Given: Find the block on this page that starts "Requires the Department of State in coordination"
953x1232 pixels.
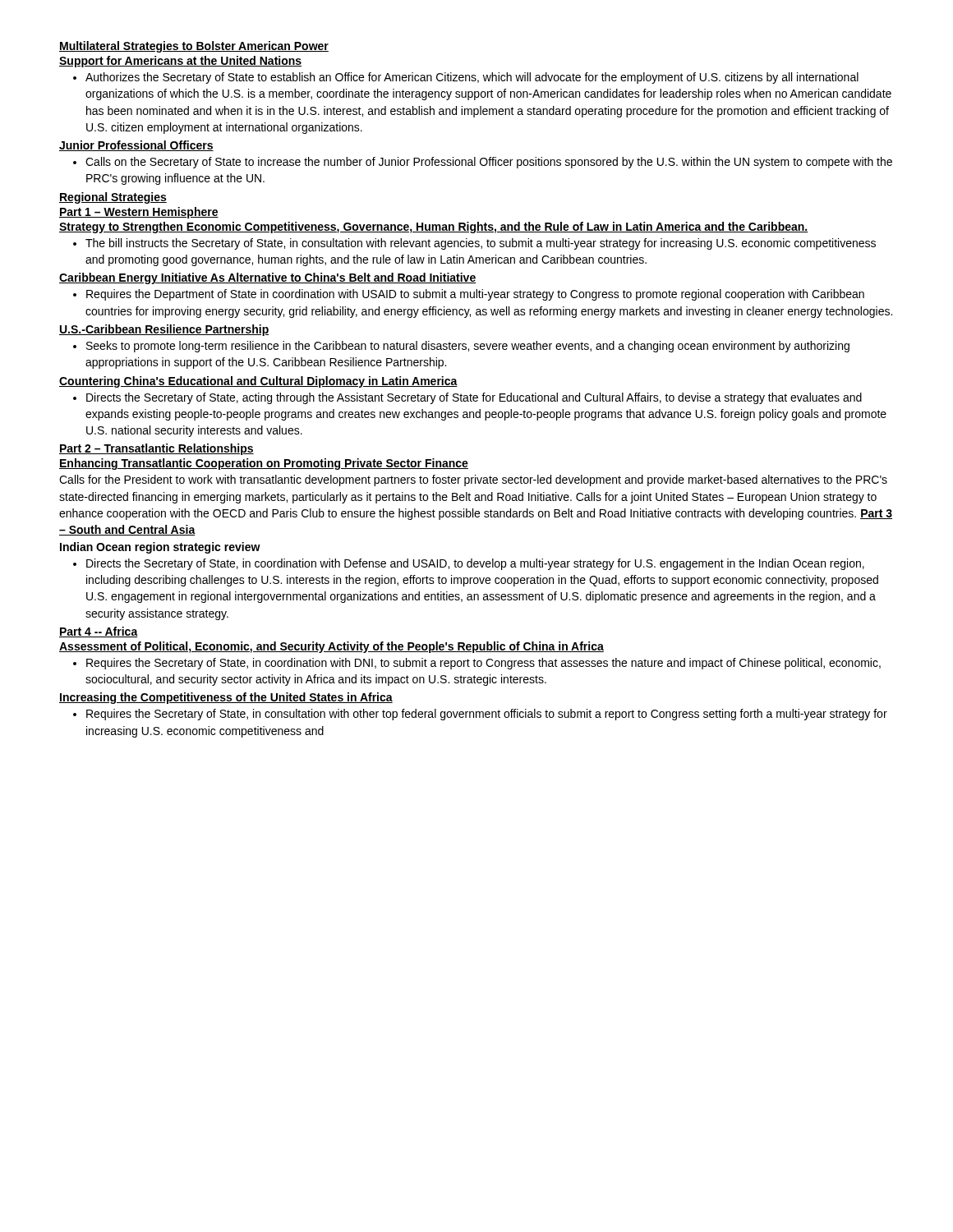Looking at the screenshot, I should pyautogui.click(x=490, y=303).
